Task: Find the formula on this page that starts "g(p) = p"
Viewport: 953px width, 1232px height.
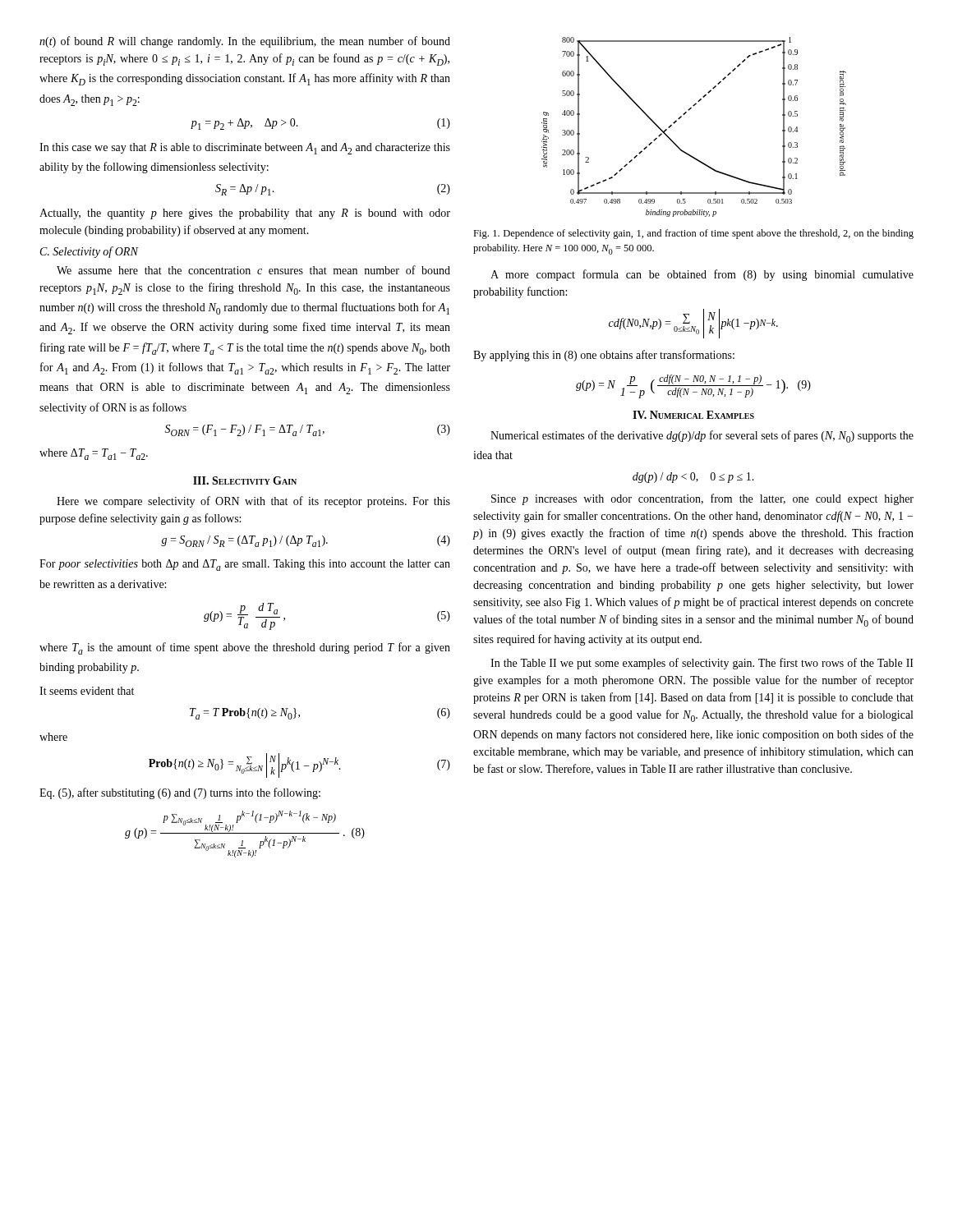Action: [243, 617]
